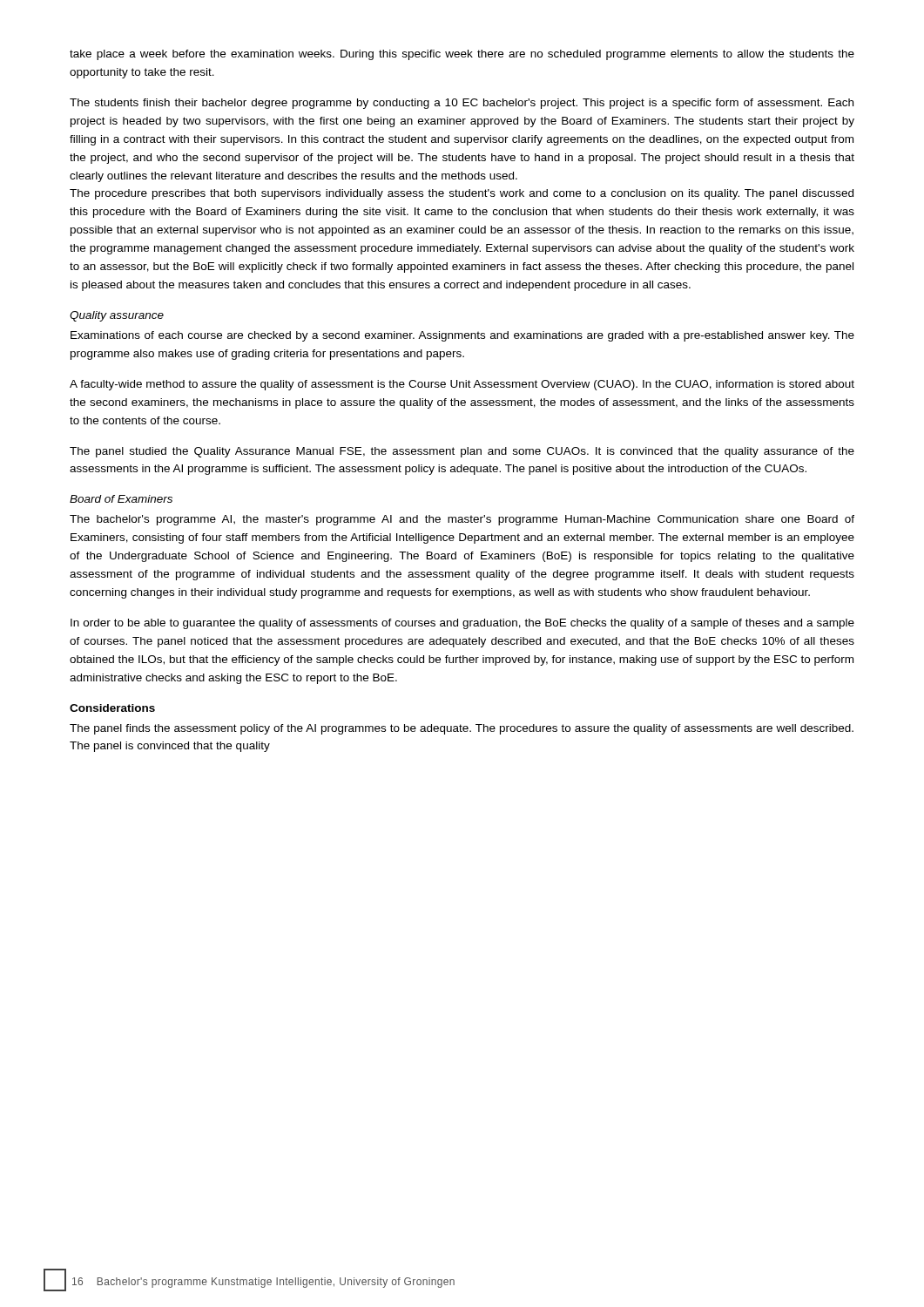Locate the element starting "Board of Examiners"
Viewport: 924px width, 1307px height.
coord(121,499)
